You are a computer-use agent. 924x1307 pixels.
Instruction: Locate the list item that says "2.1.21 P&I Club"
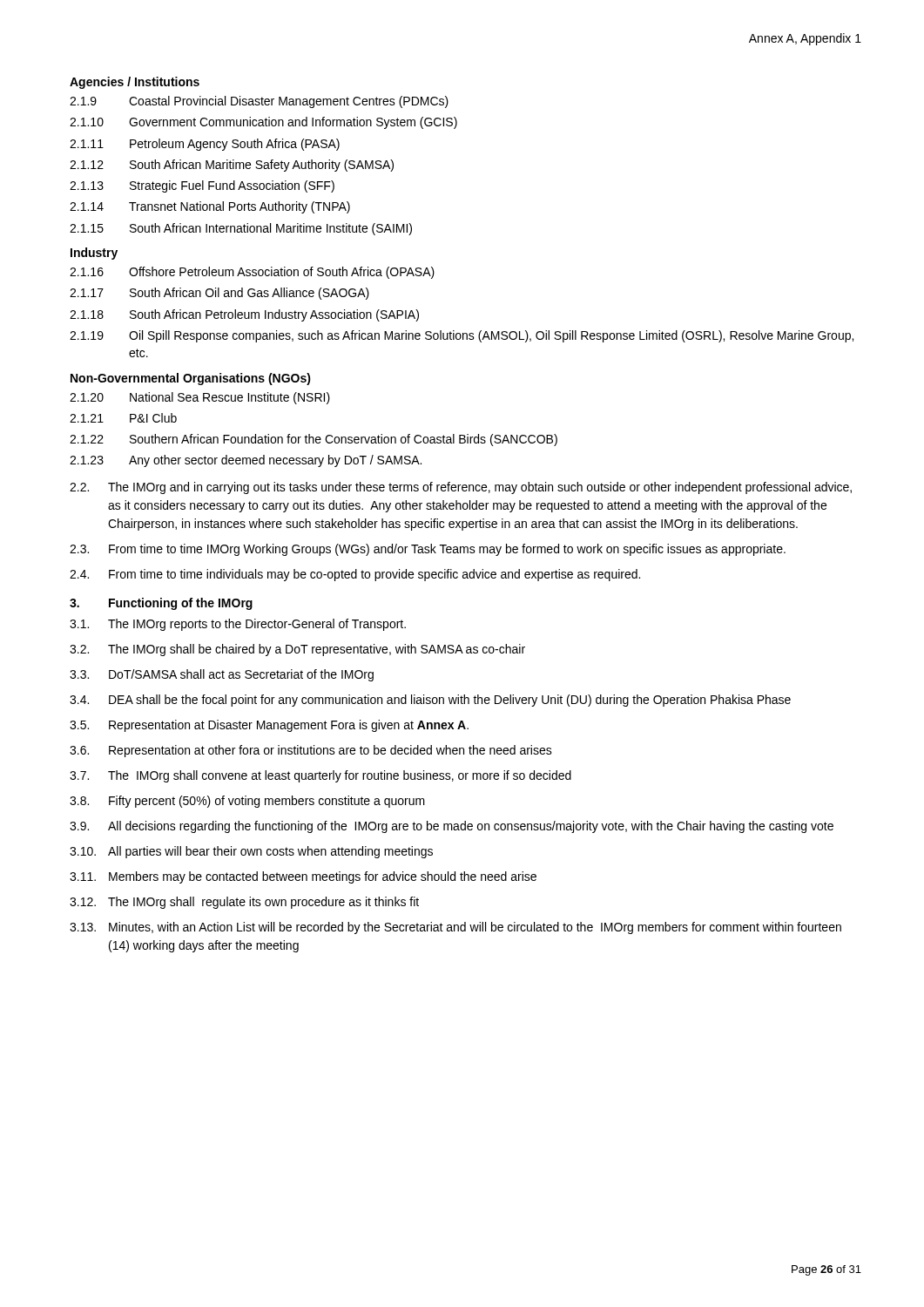83,418
